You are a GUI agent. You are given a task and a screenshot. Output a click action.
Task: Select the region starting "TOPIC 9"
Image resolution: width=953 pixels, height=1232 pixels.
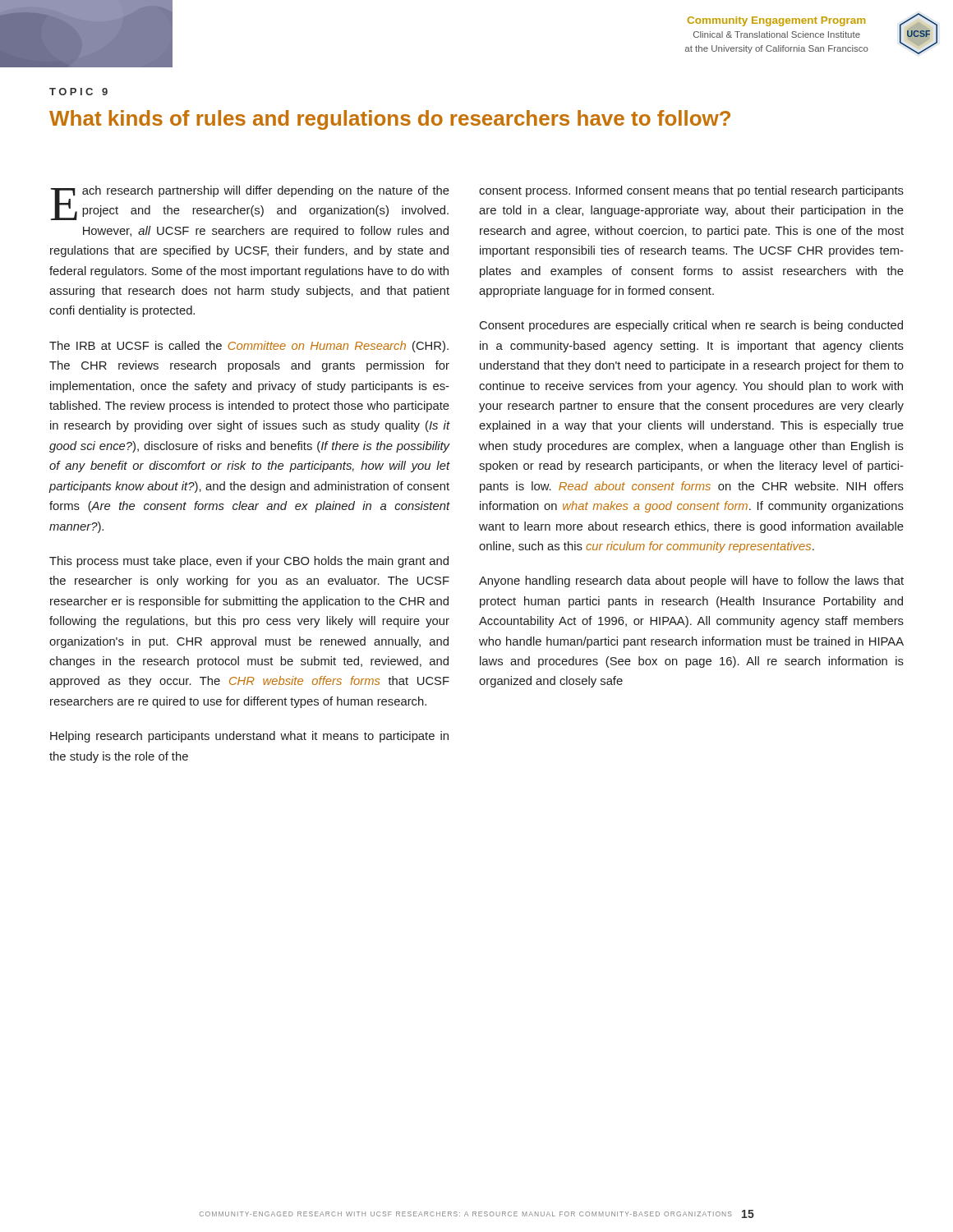click(x=80, y=92)
